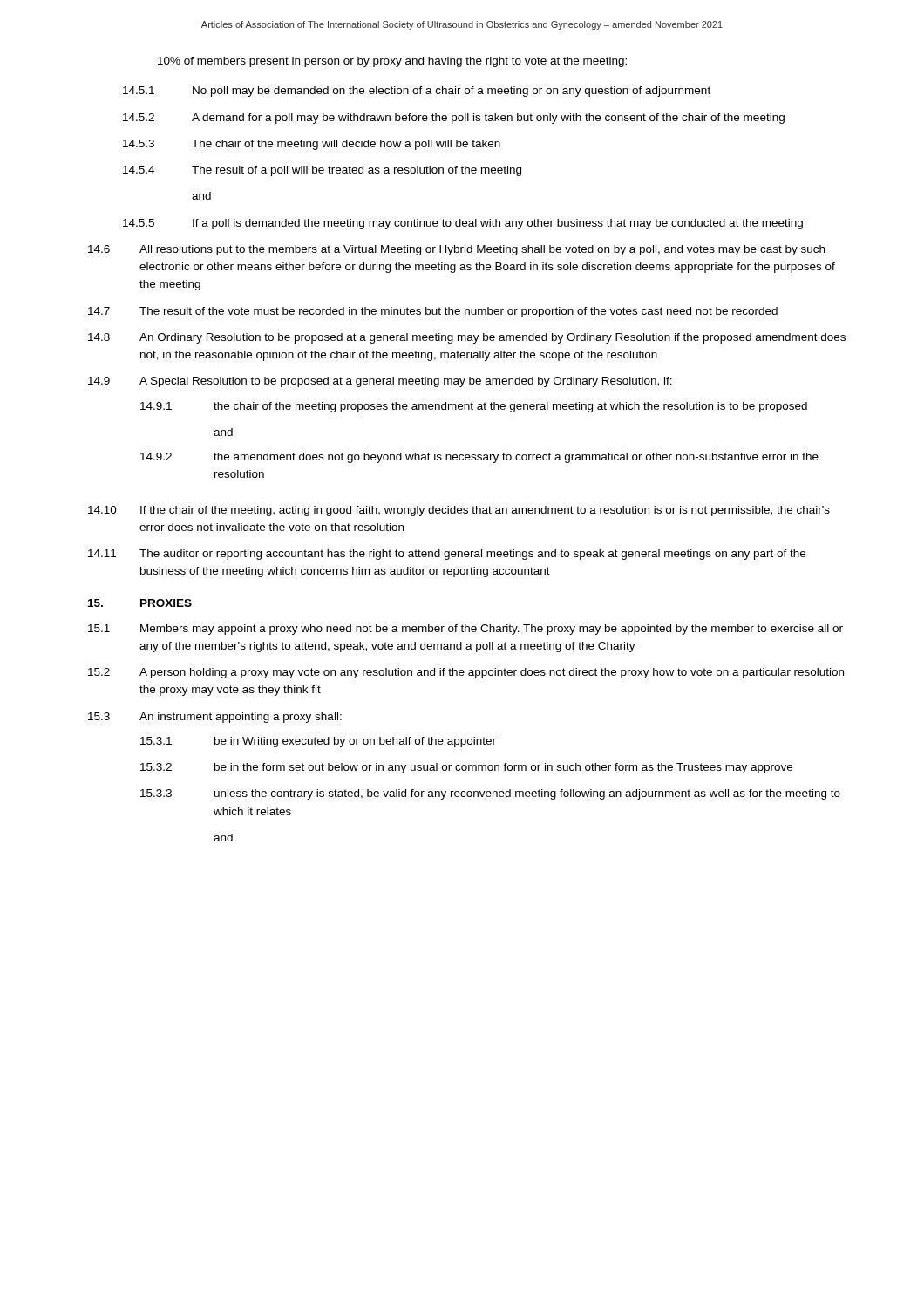Point to the block beginning "10% of members present in person or"
The height and width of the screenshot is (1308, 924).
click(392, 61)
